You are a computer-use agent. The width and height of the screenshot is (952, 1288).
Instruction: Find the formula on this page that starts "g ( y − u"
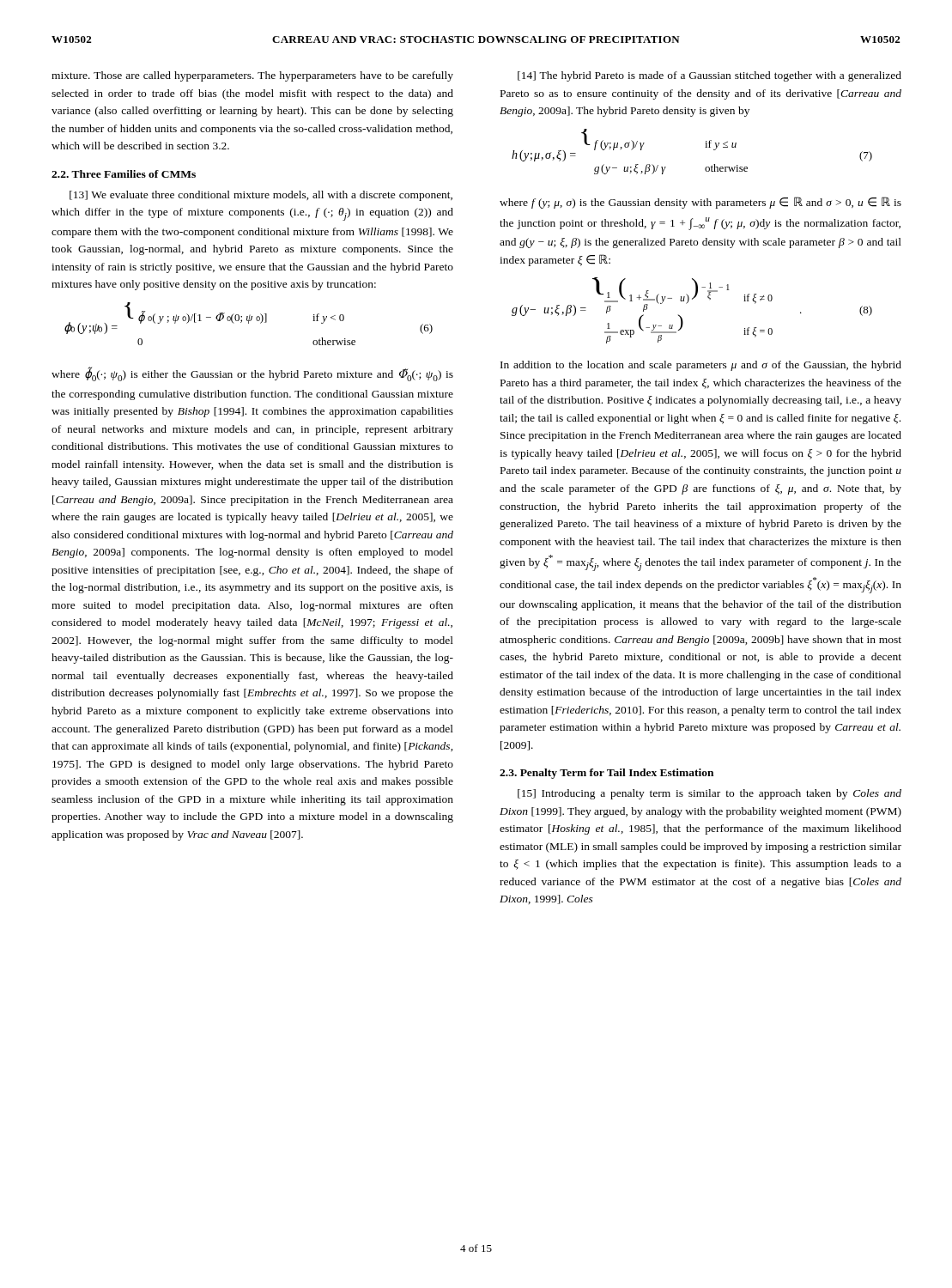tap(700, 311)
